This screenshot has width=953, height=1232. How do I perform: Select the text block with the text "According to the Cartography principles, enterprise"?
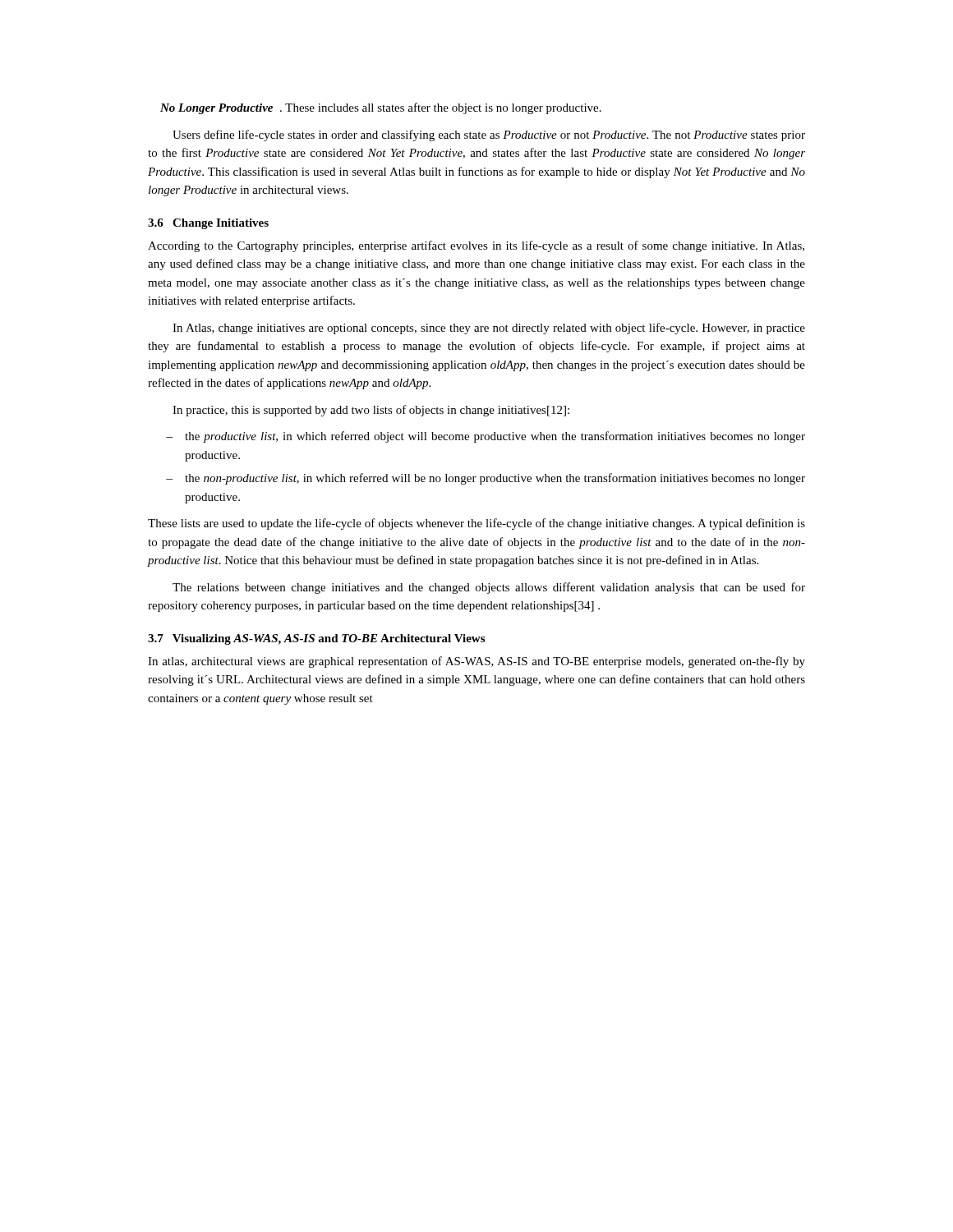click(476, 273)
